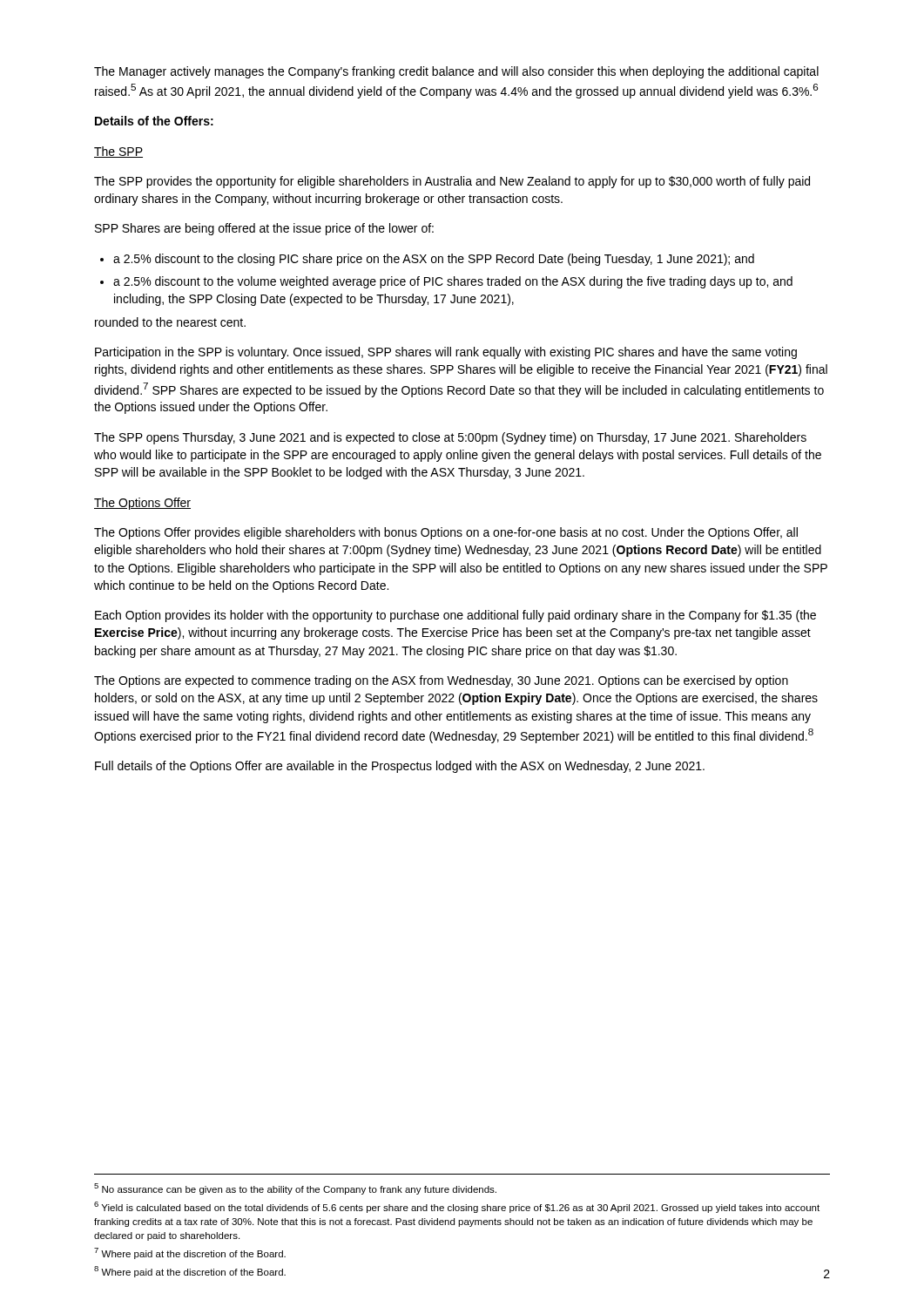Locate the block of text that opens with "The Options Offer provides"
This screenshot has height=1307, width=924.
pyautogui.click(x=462, y=559)
